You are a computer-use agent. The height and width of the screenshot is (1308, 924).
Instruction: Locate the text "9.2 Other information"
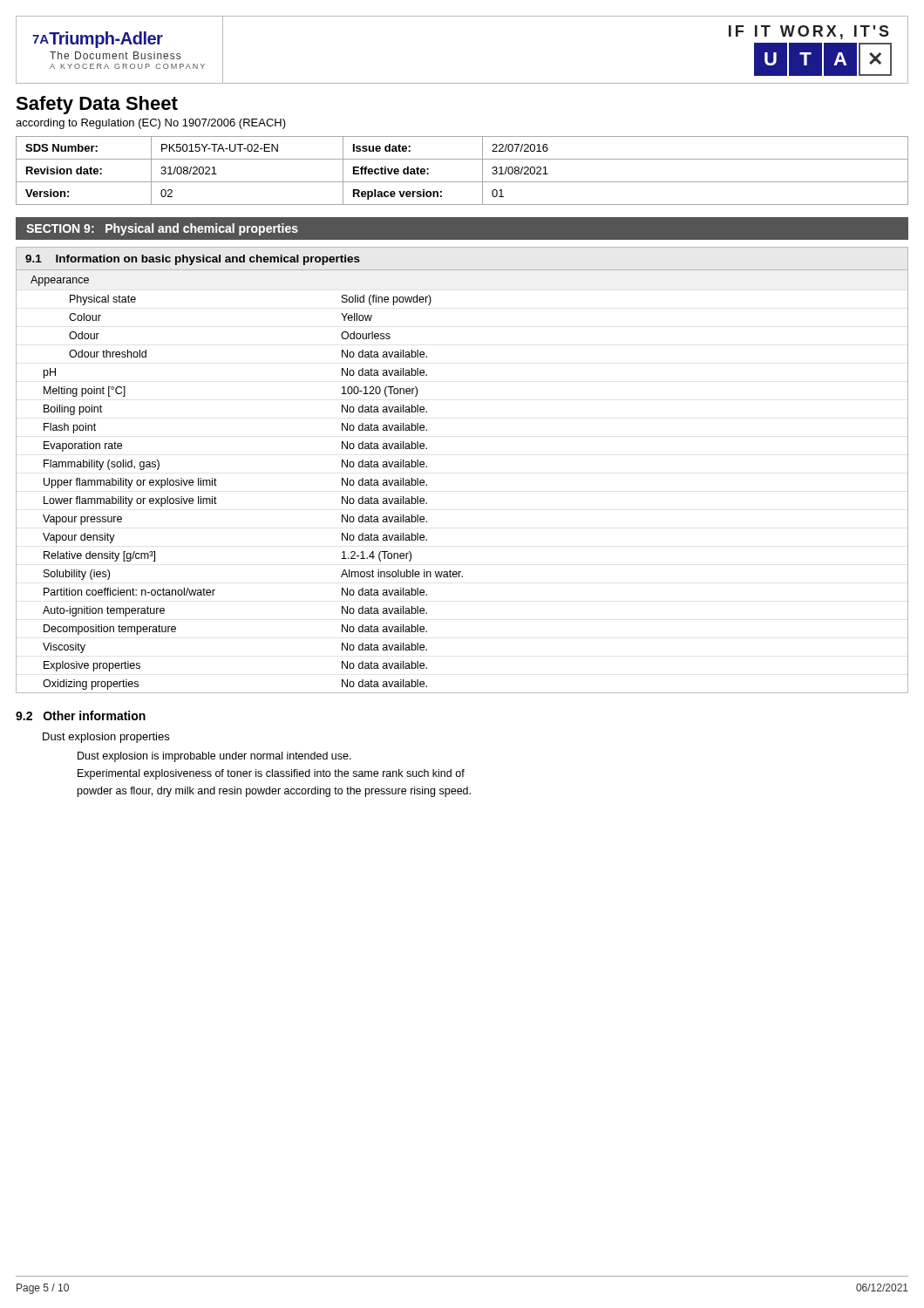coord(81,716)
